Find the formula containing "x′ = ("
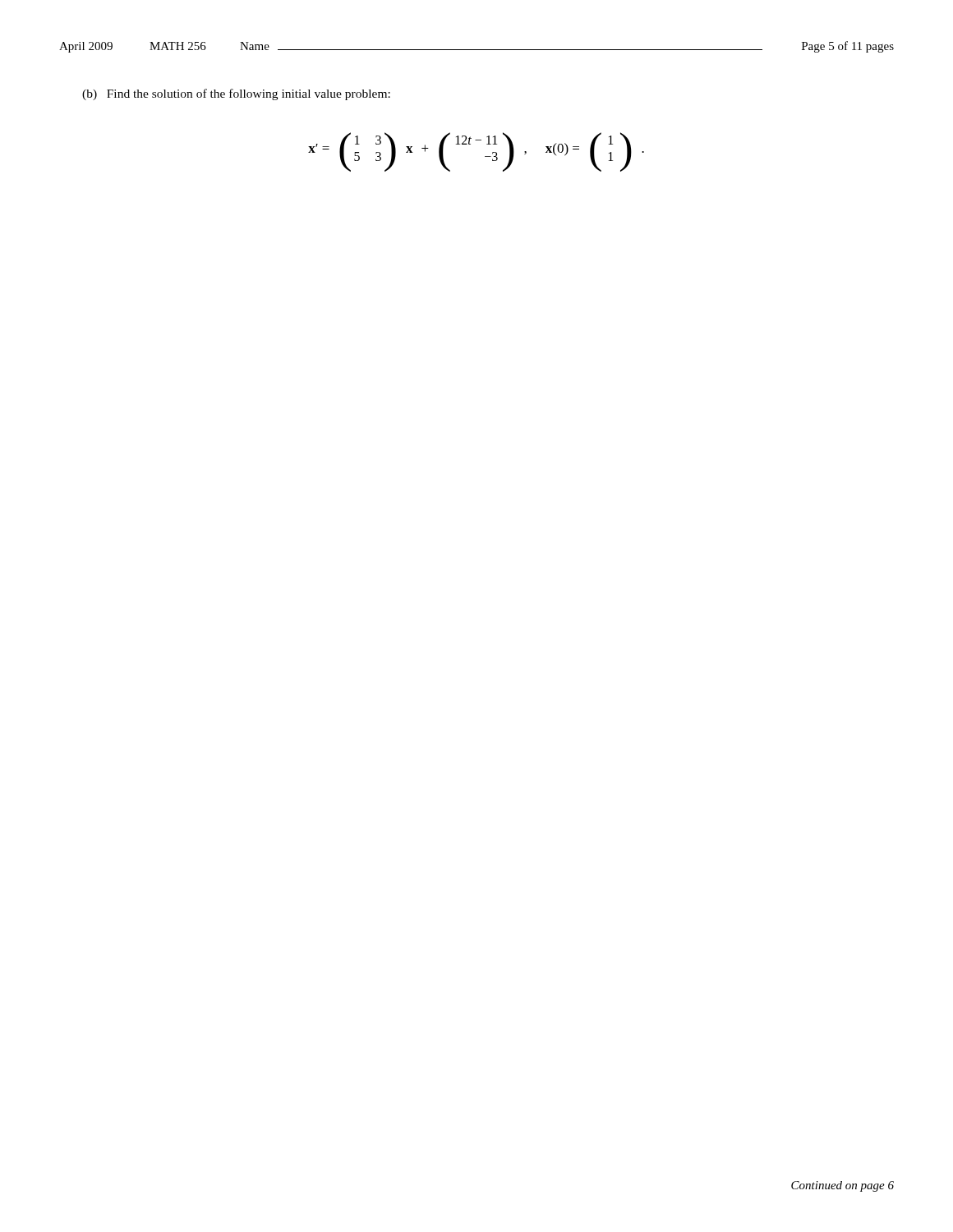 pos(476,149)
